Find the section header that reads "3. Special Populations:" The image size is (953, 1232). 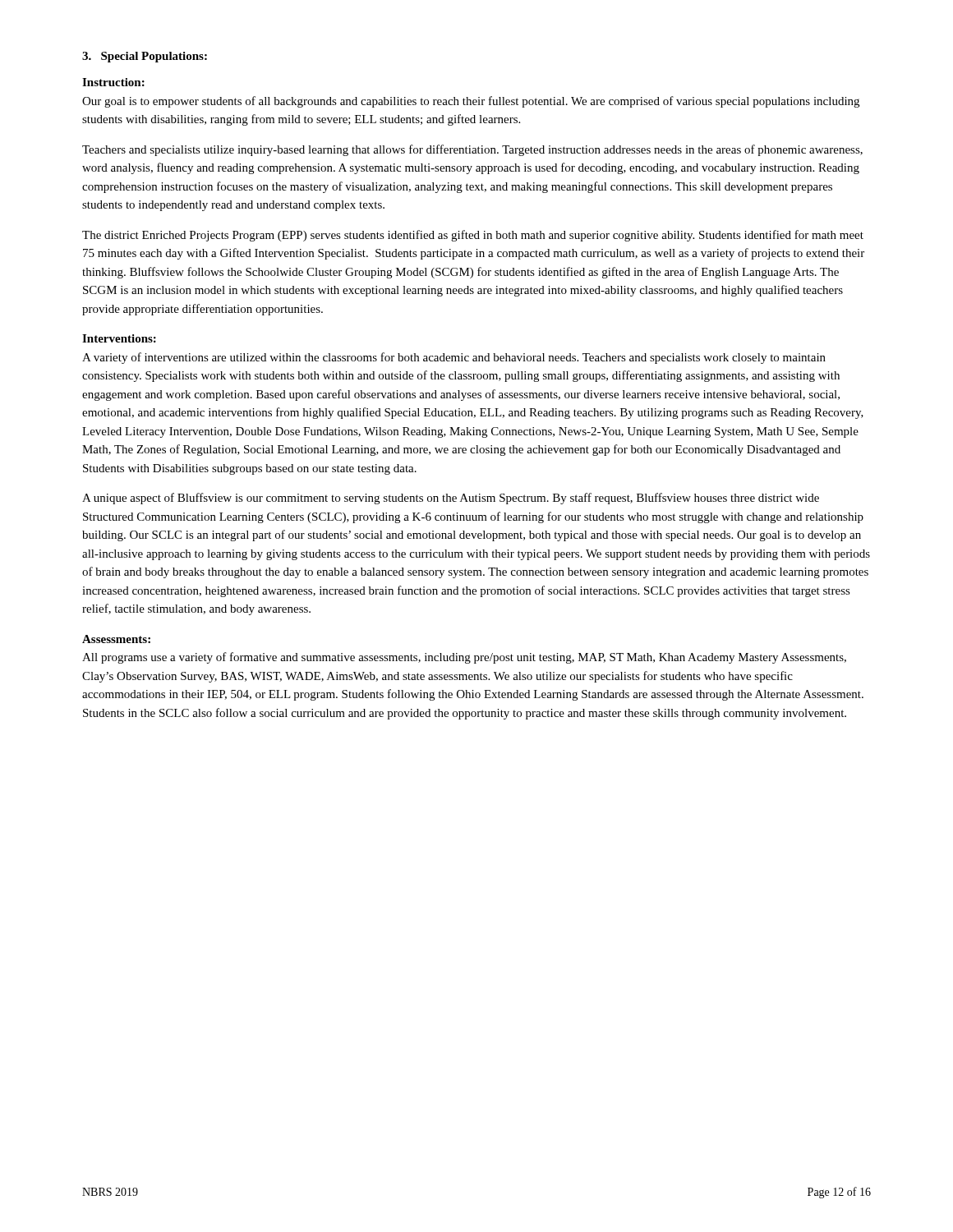(145, 56)
